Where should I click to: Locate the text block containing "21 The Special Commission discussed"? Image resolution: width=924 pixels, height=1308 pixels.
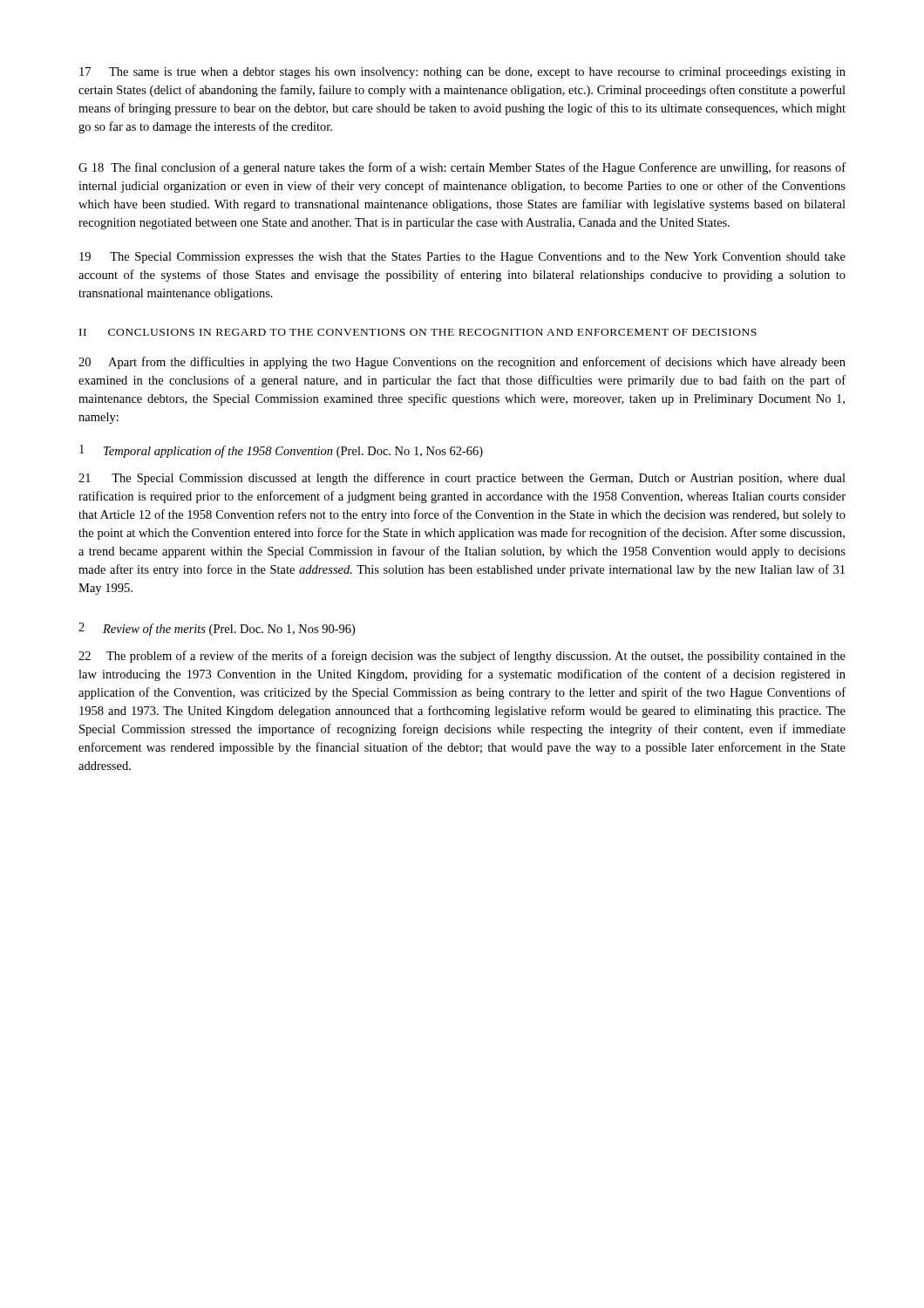(462, 533)
